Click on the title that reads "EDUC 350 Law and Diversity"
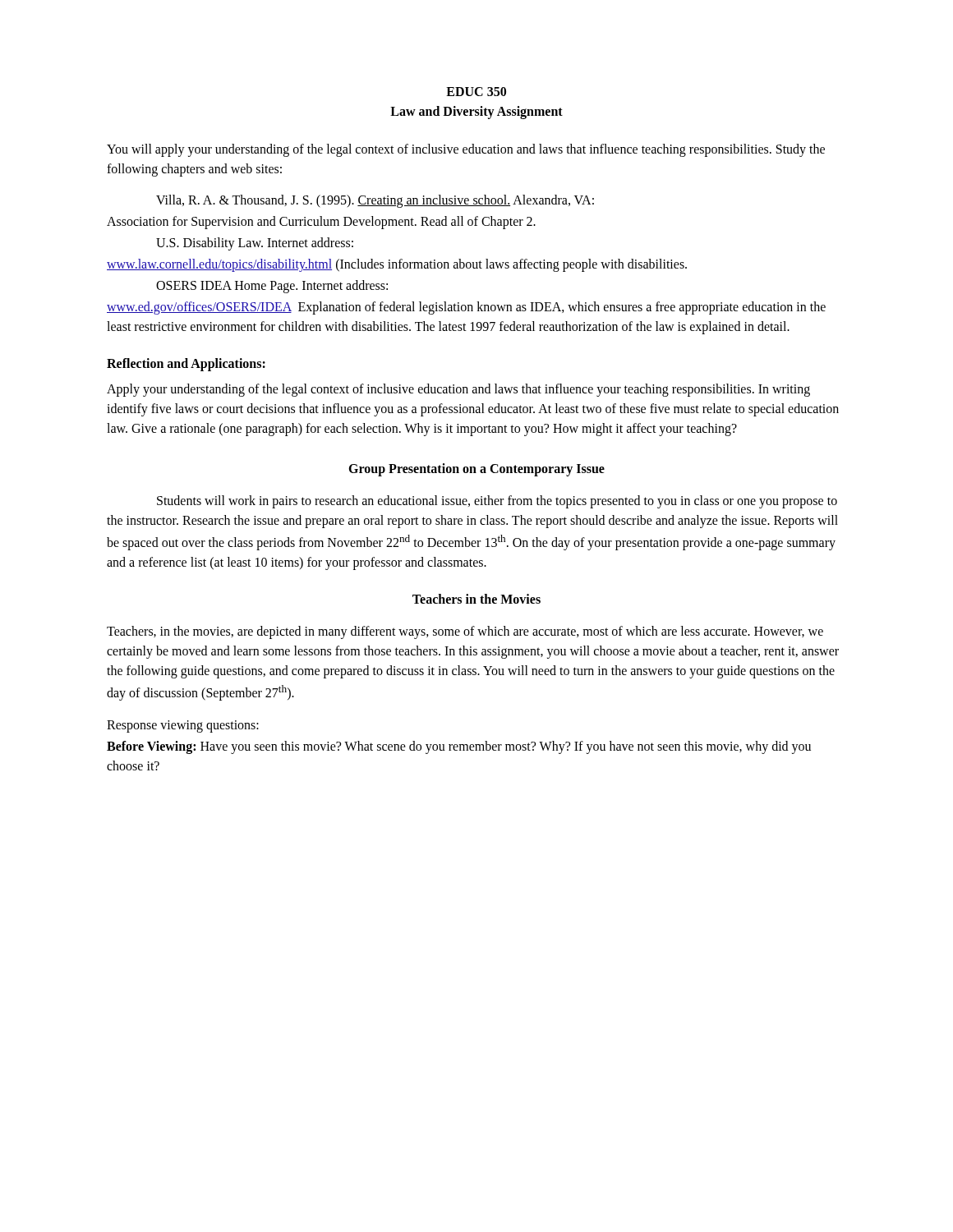Viewport: 953px width, 1232px height. click(476, 101)
